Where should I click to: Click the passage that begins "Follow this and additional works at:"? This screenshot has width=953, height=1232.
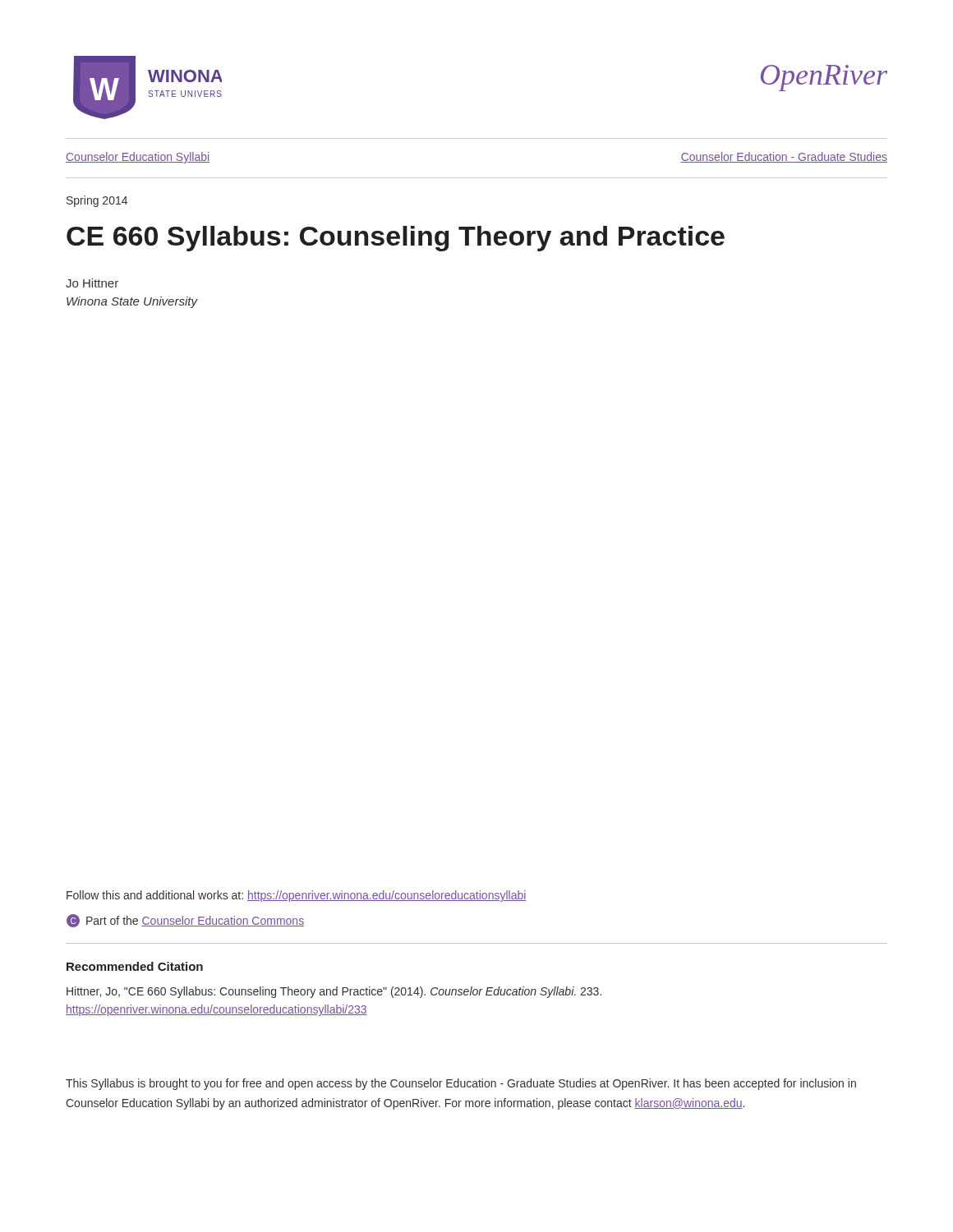tap(296, 895)
